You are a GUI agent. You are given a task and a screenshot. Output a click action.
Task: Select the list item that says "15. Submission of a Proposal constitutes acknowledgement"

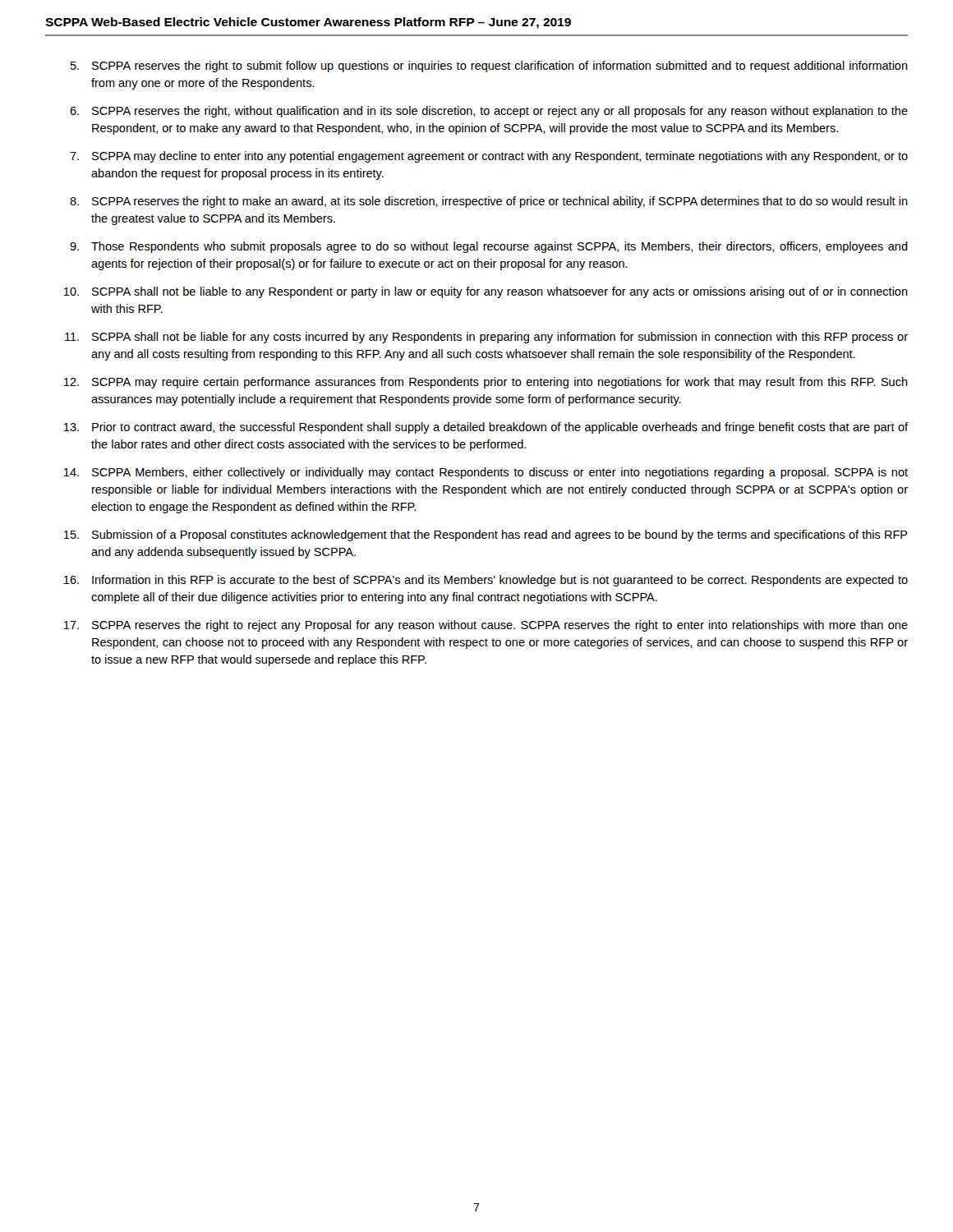tap(476, 544)
